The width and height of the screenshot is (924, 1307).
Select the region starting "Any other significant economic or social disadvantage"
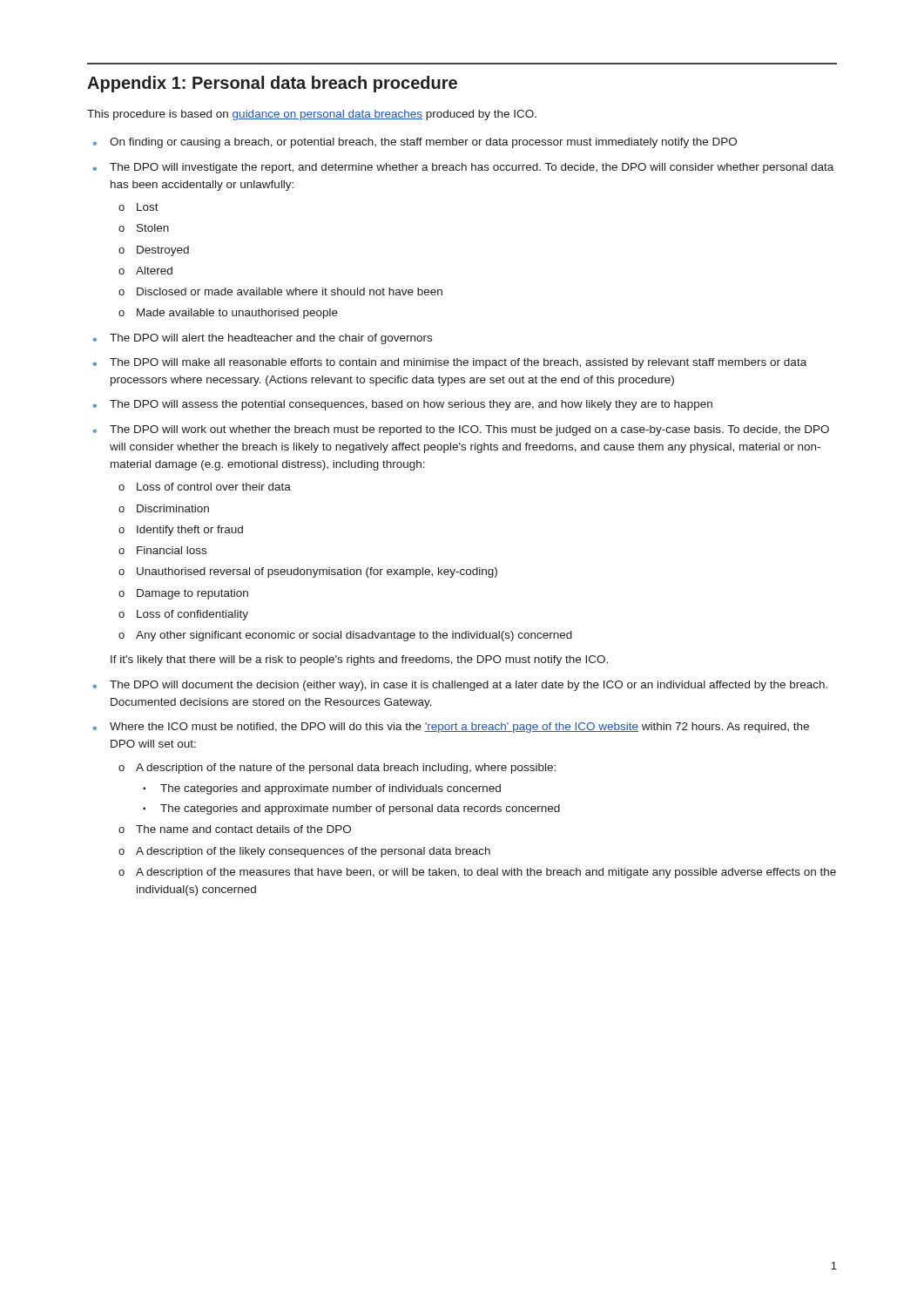(354, 635)
